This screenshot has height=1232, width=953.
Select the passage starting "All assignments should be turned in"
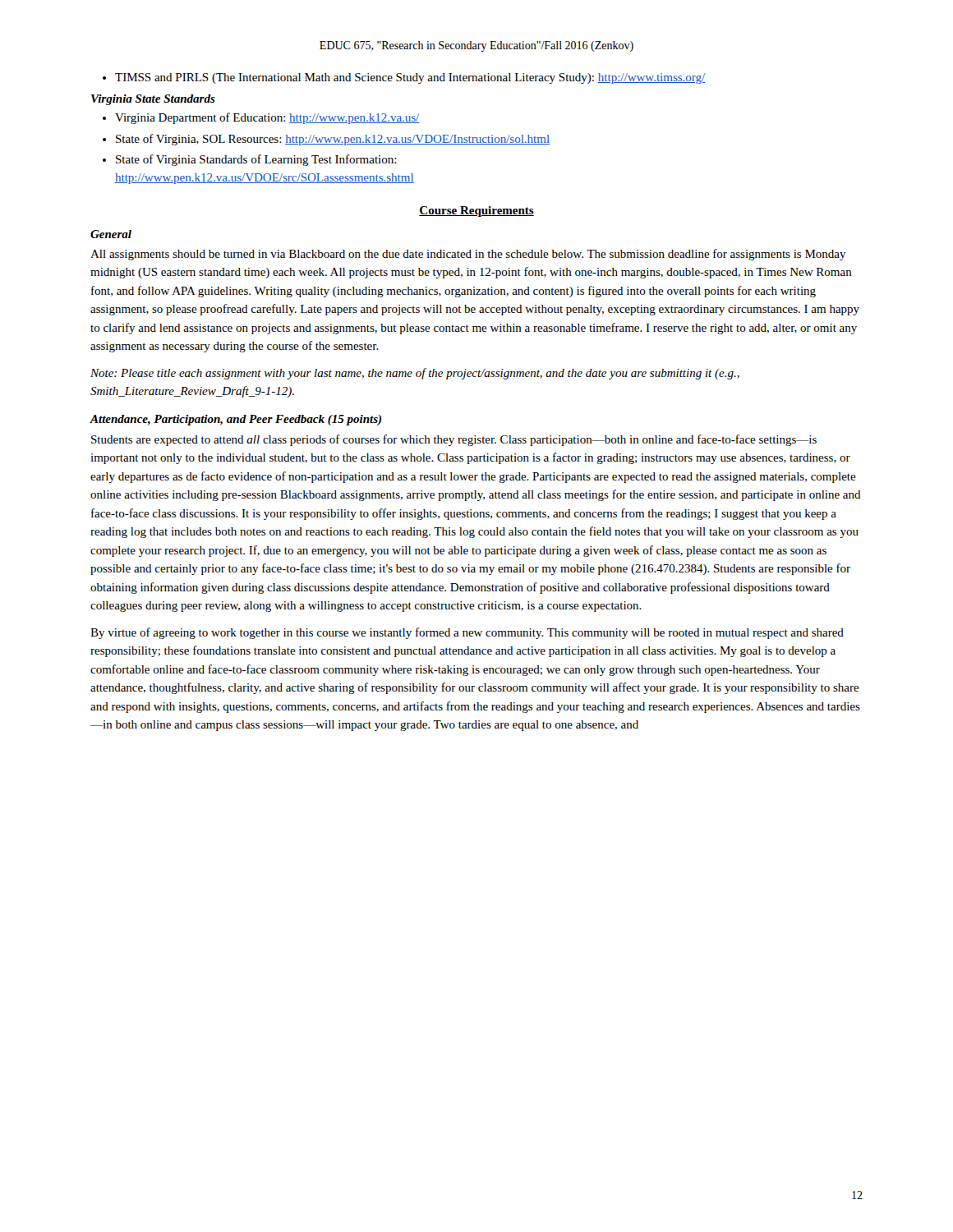coord(475,300)
